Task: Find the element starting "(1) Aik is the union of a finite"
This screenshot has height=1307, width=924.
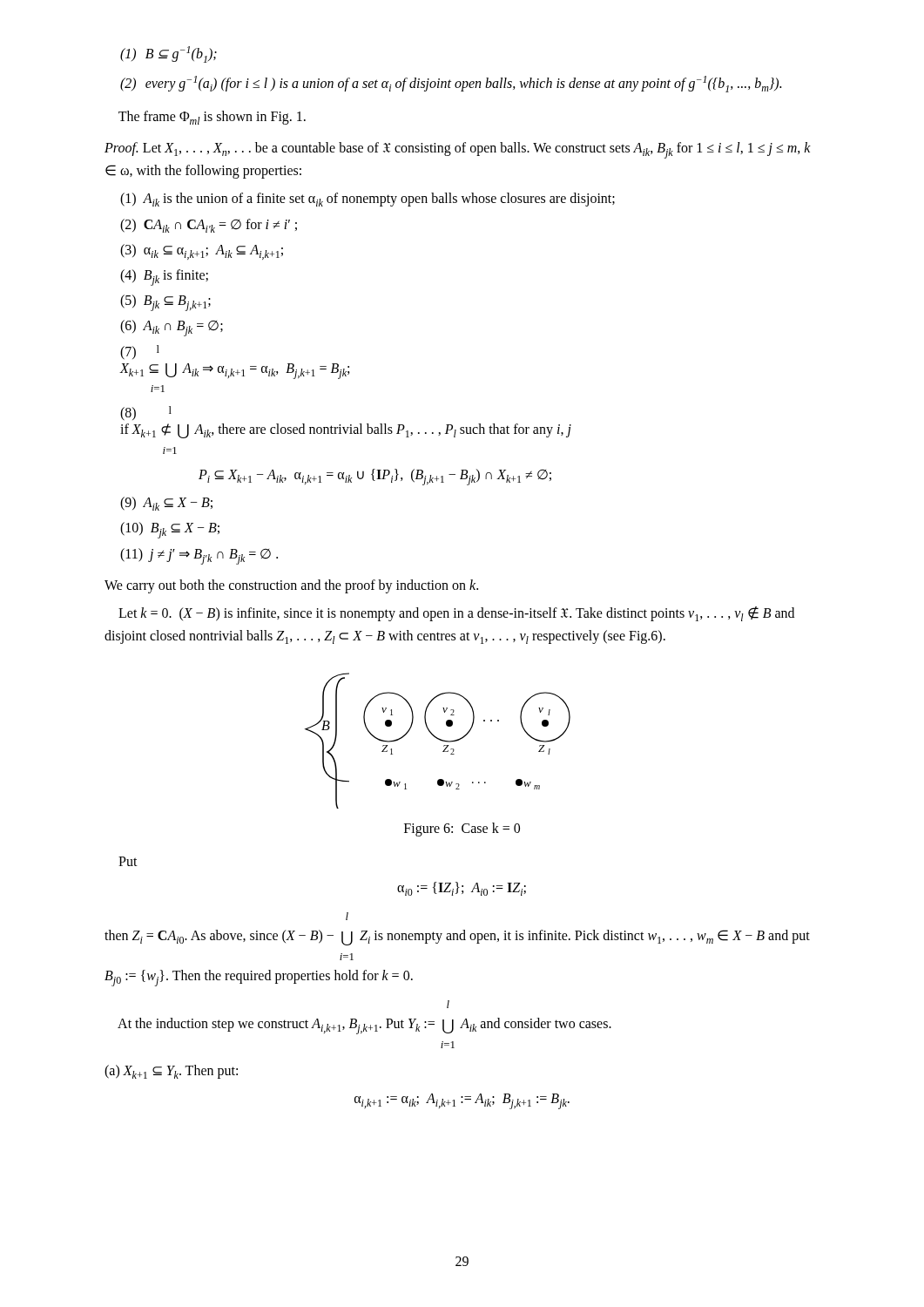Action: point(368,200)
